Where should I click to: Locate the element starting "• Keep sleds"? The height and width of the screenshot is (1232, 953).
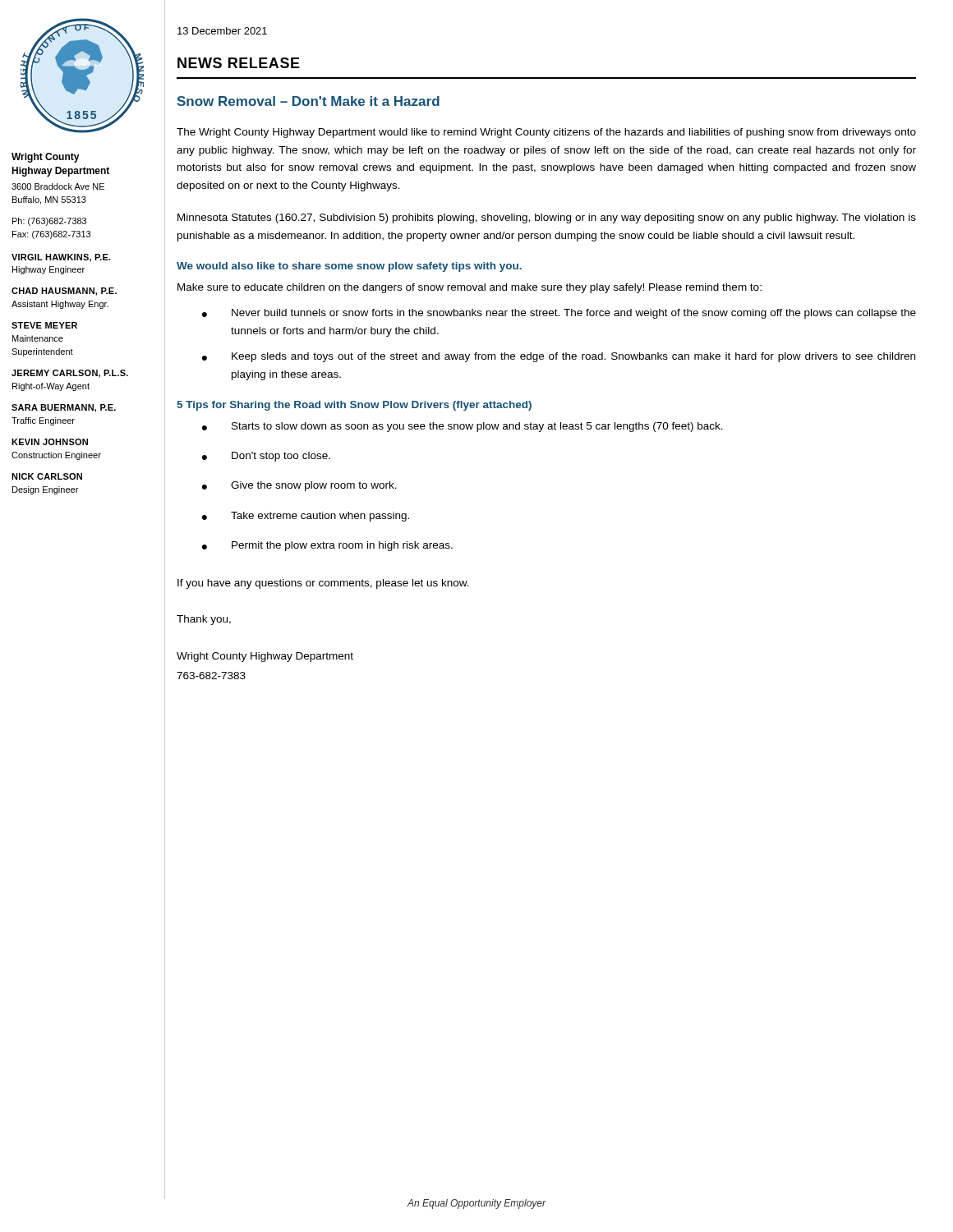[559, 365]
